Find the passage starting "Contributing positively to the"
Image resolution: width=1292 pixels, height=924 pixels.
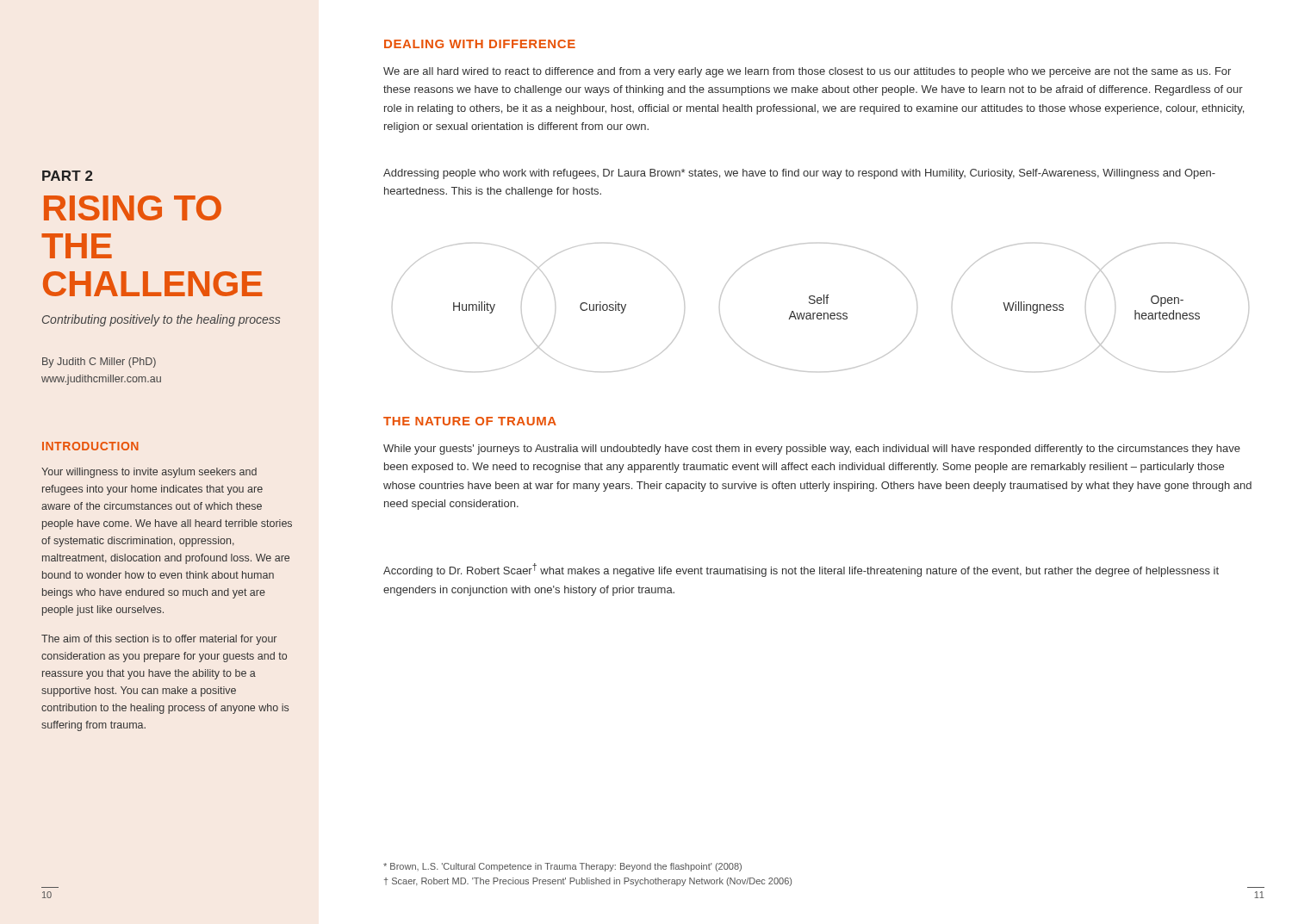[x=161, y=319]
